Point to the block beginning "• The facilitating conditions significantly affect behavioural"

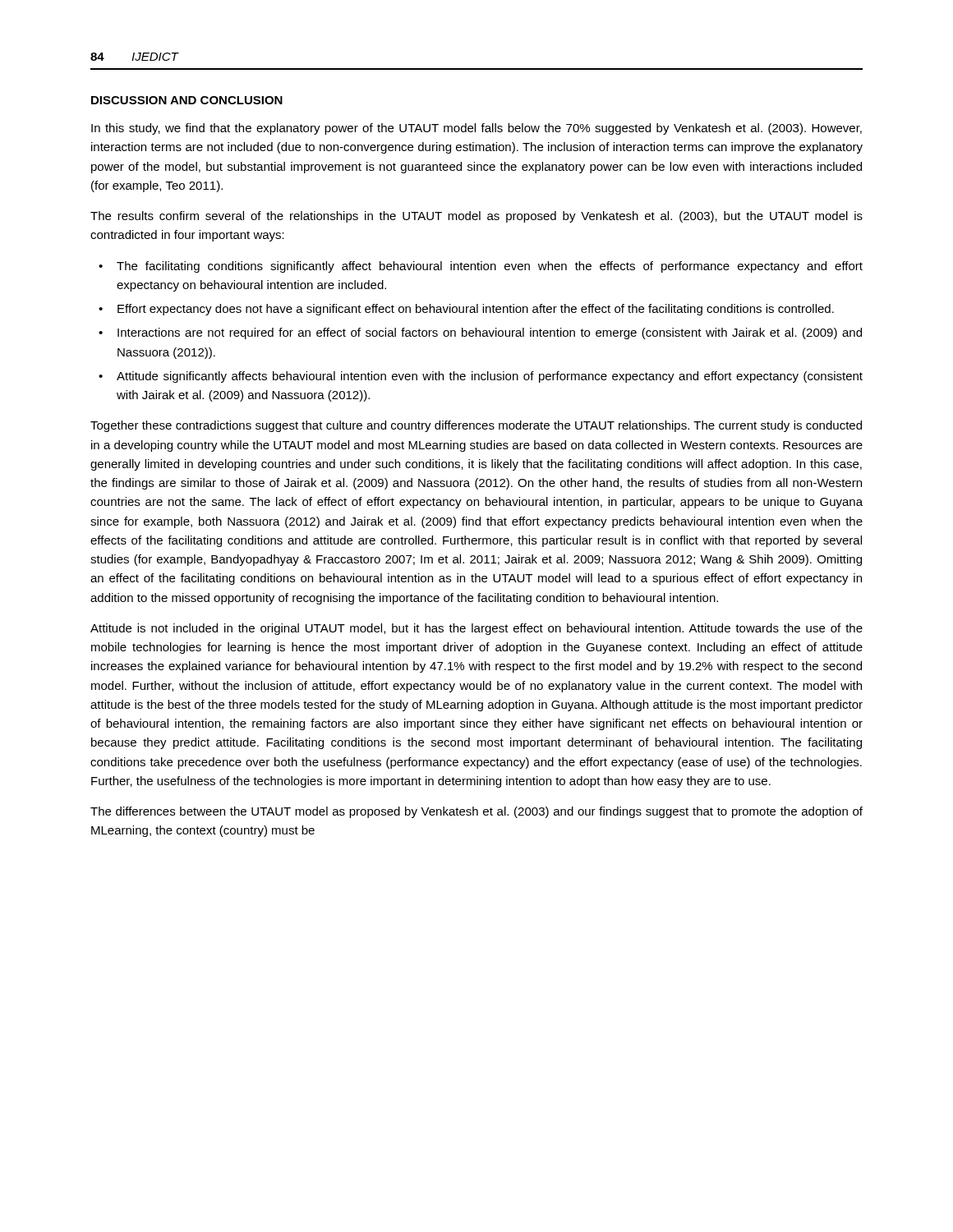click(x=481, y=275)
